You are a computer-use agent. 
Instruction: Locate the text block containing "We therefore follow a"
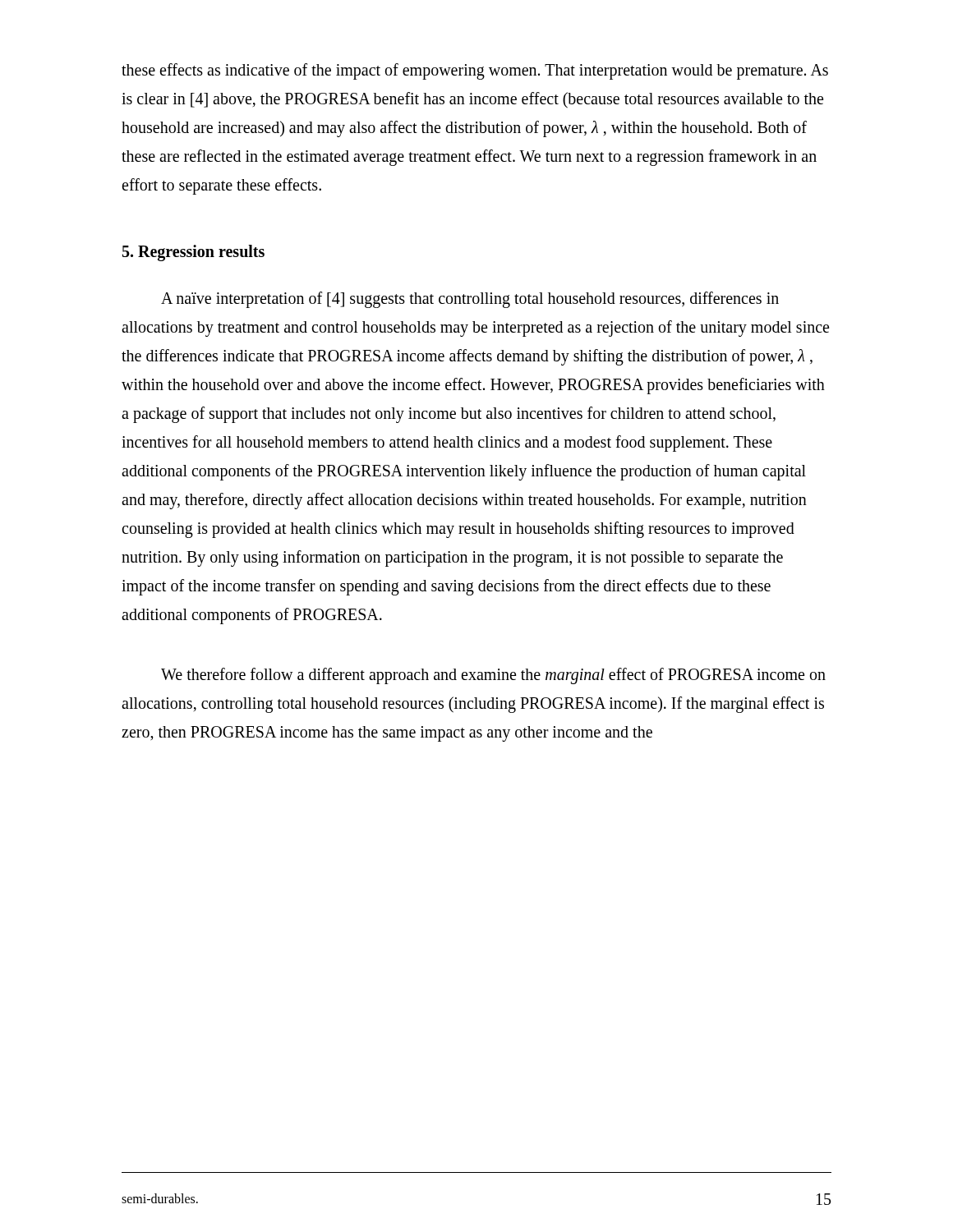(x=474, y=703)
